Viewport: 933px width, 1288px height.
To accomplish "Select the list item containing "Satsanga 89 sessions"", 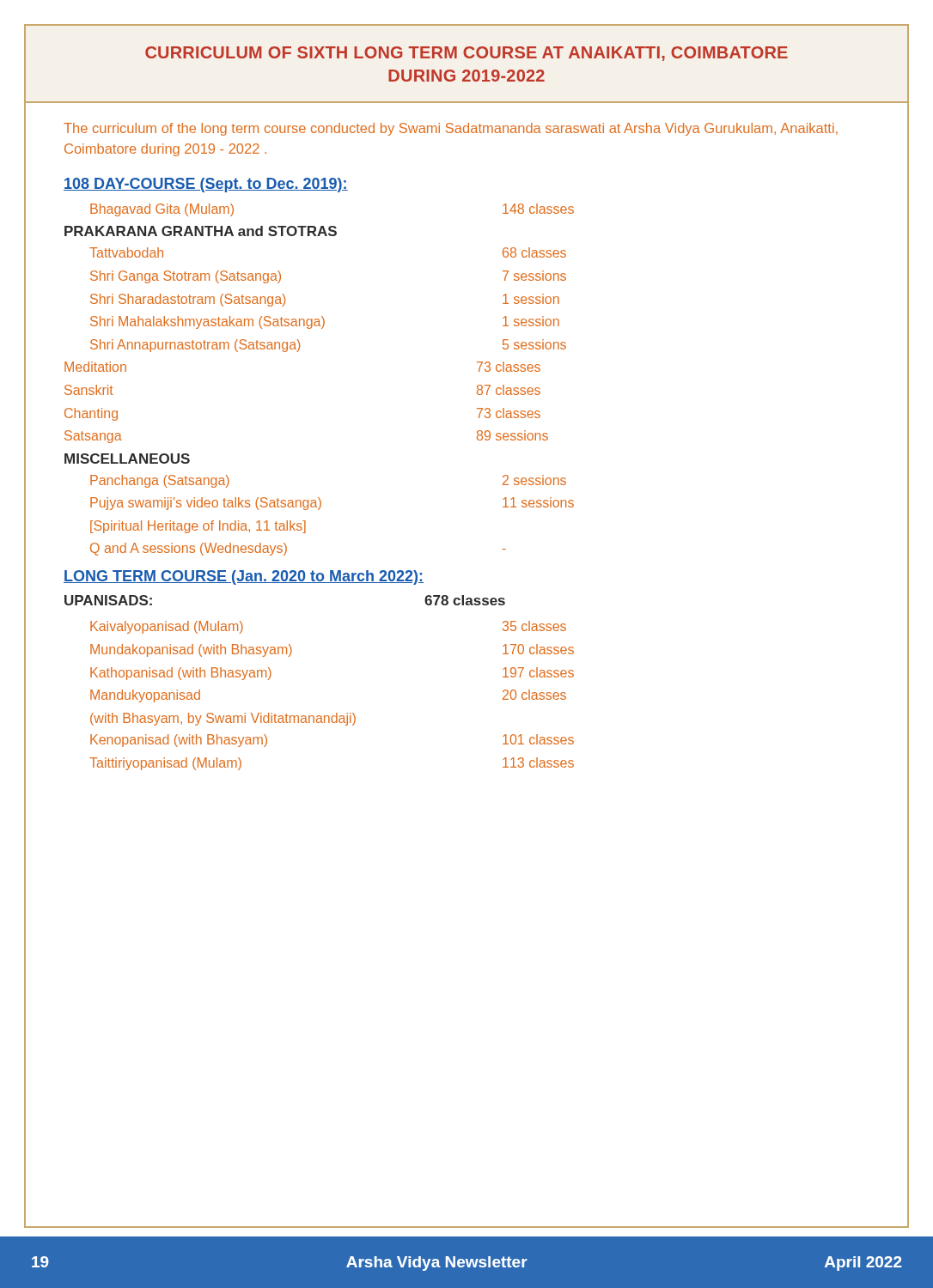I will click(95, 436).
